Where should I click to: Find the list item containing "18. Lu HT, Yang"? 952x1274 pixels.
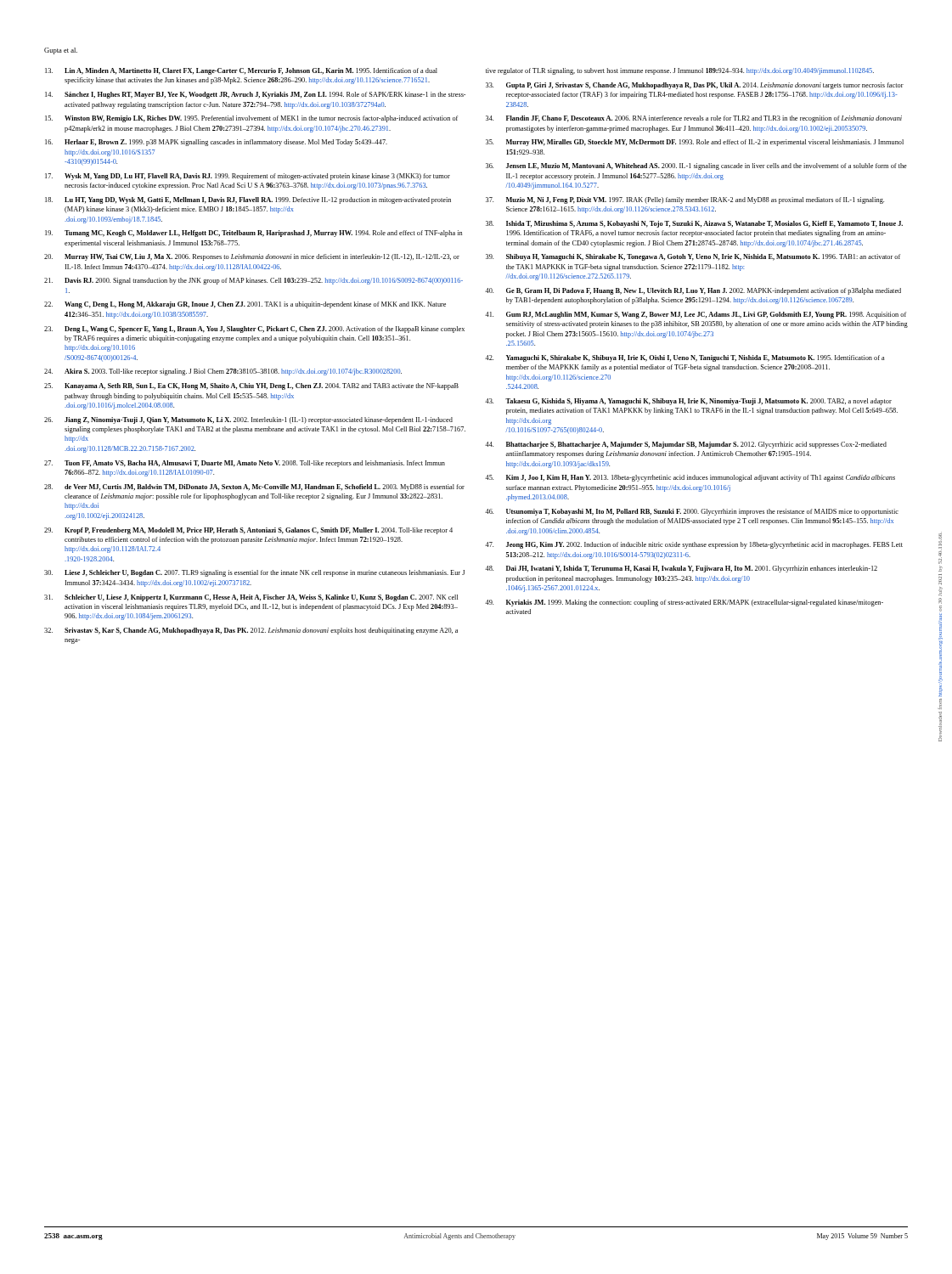(255, 210)
